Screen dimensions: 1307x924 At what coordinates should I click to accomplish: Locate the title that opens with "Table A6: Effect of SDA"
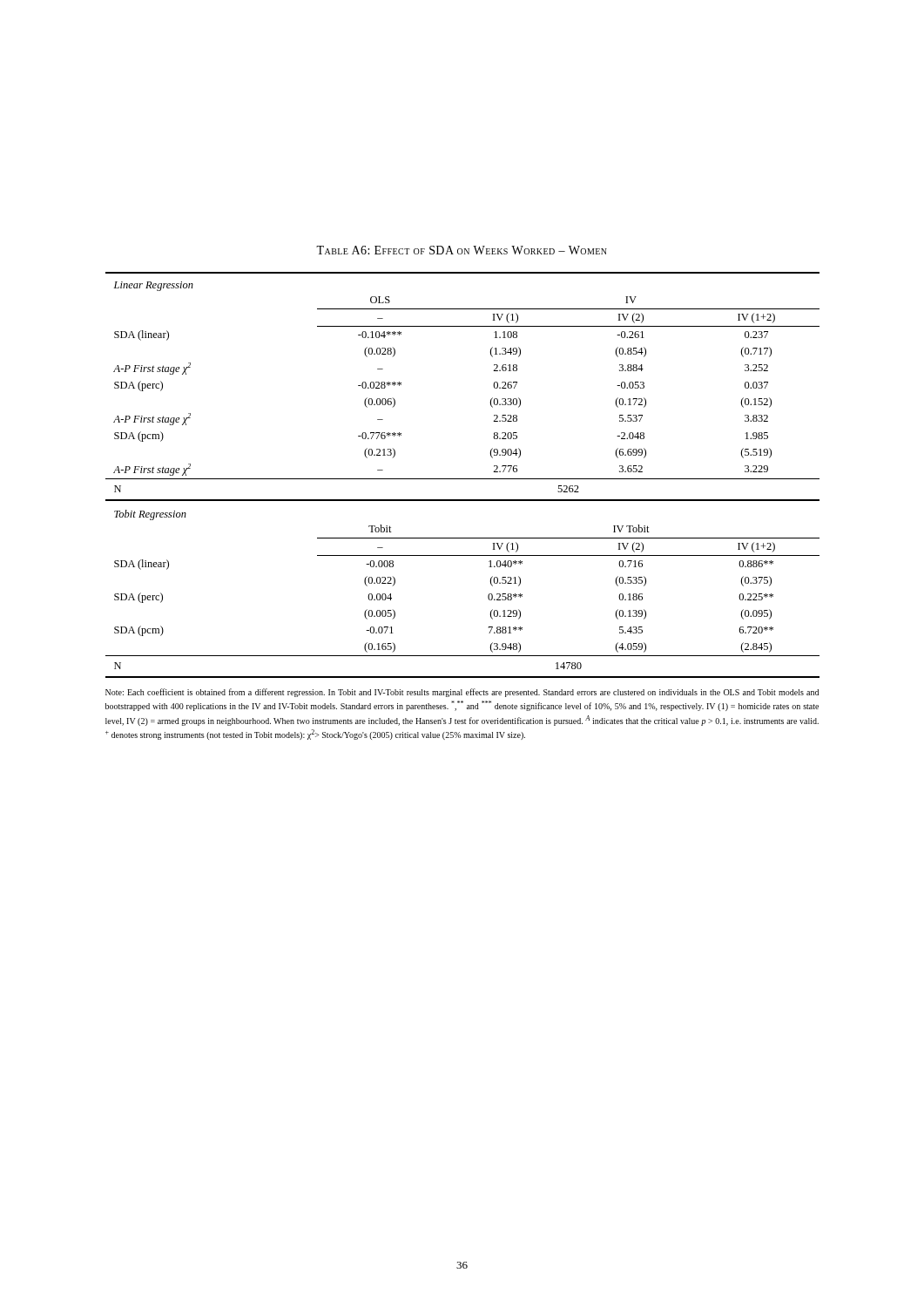pyautogui.click(x=462, y=251)
